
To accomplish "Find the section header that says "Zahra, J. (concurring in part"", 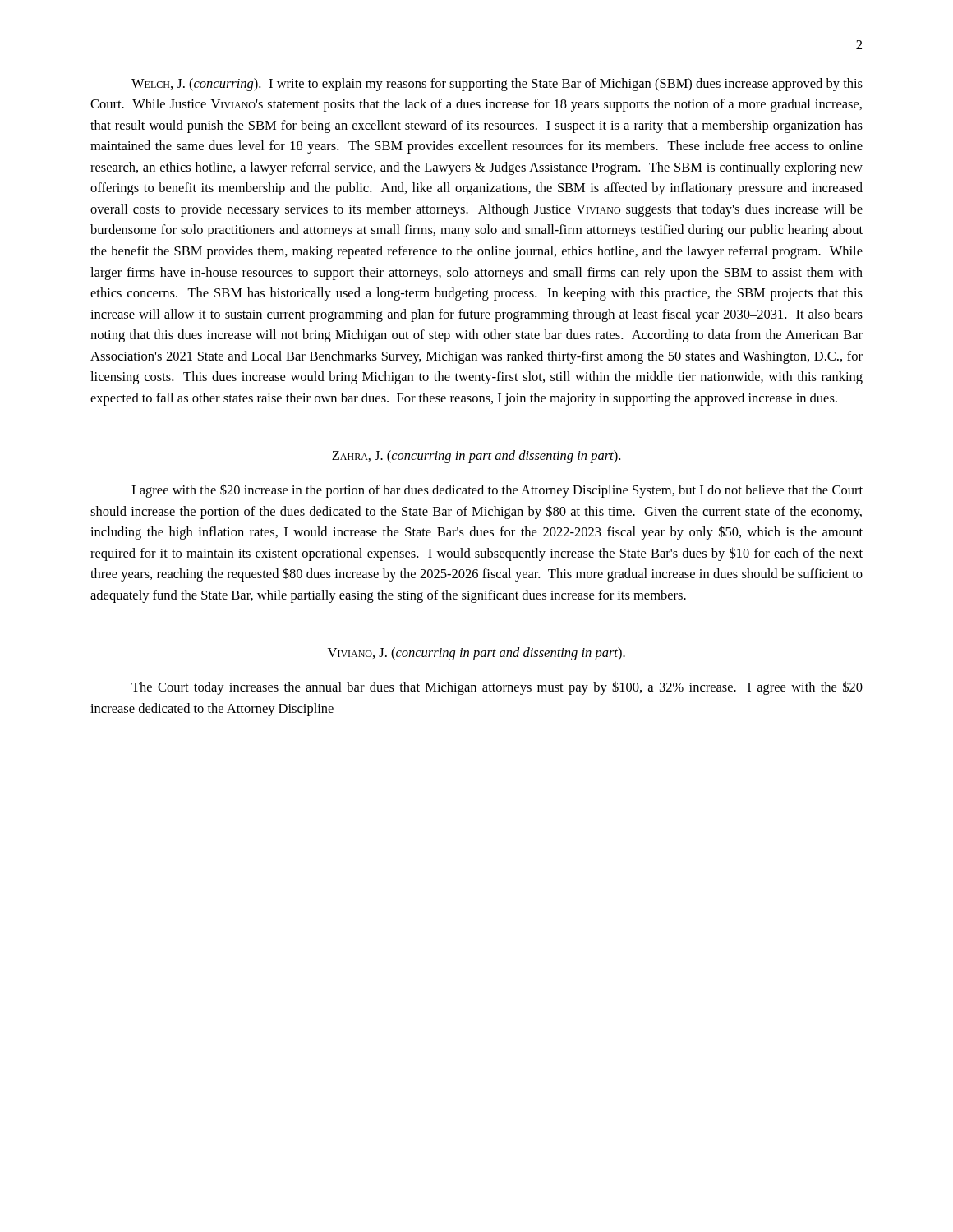I will click(x=476, y=455).
